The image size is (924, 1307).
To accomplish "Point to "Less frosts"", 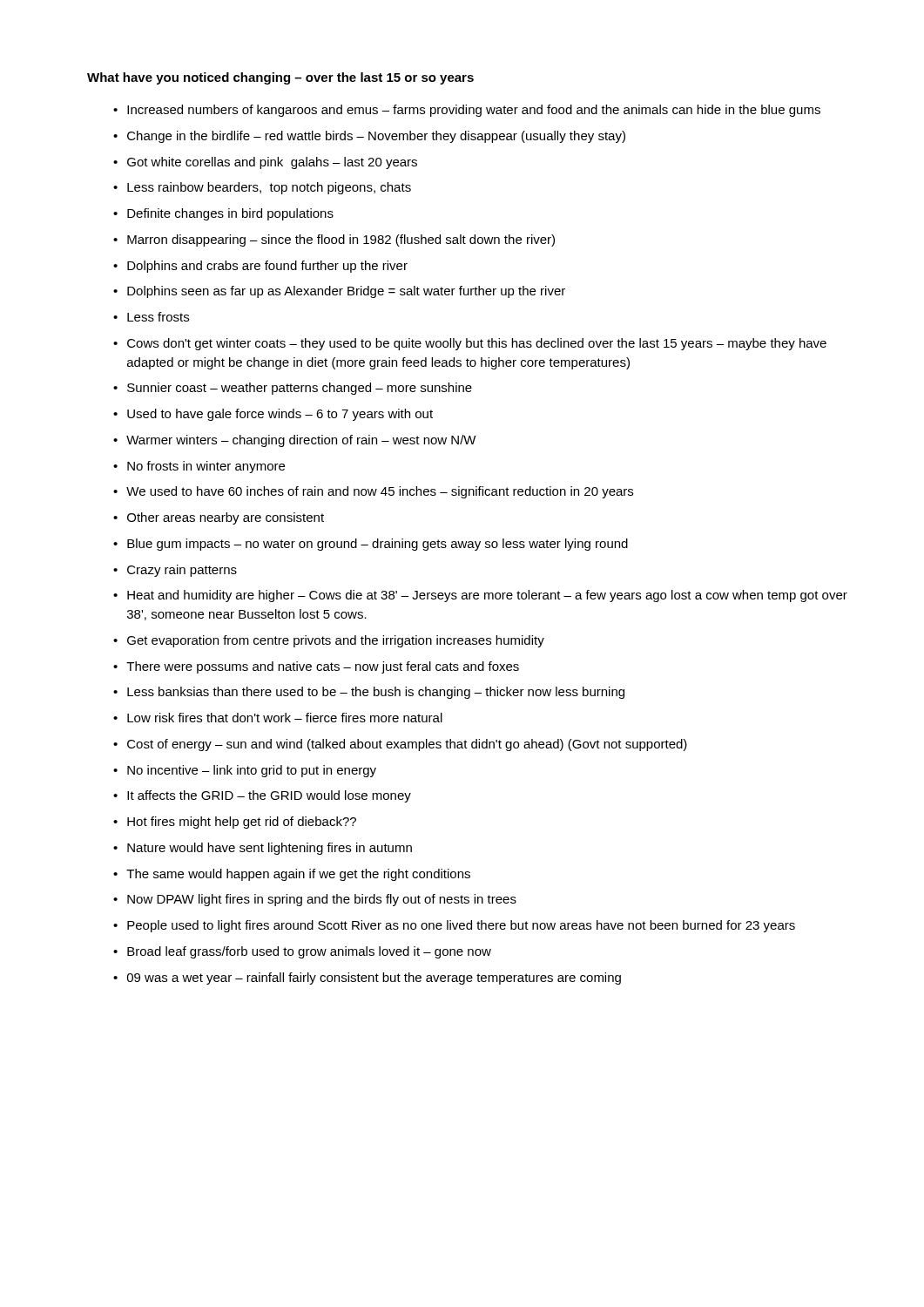I will (x=158, y=317).
